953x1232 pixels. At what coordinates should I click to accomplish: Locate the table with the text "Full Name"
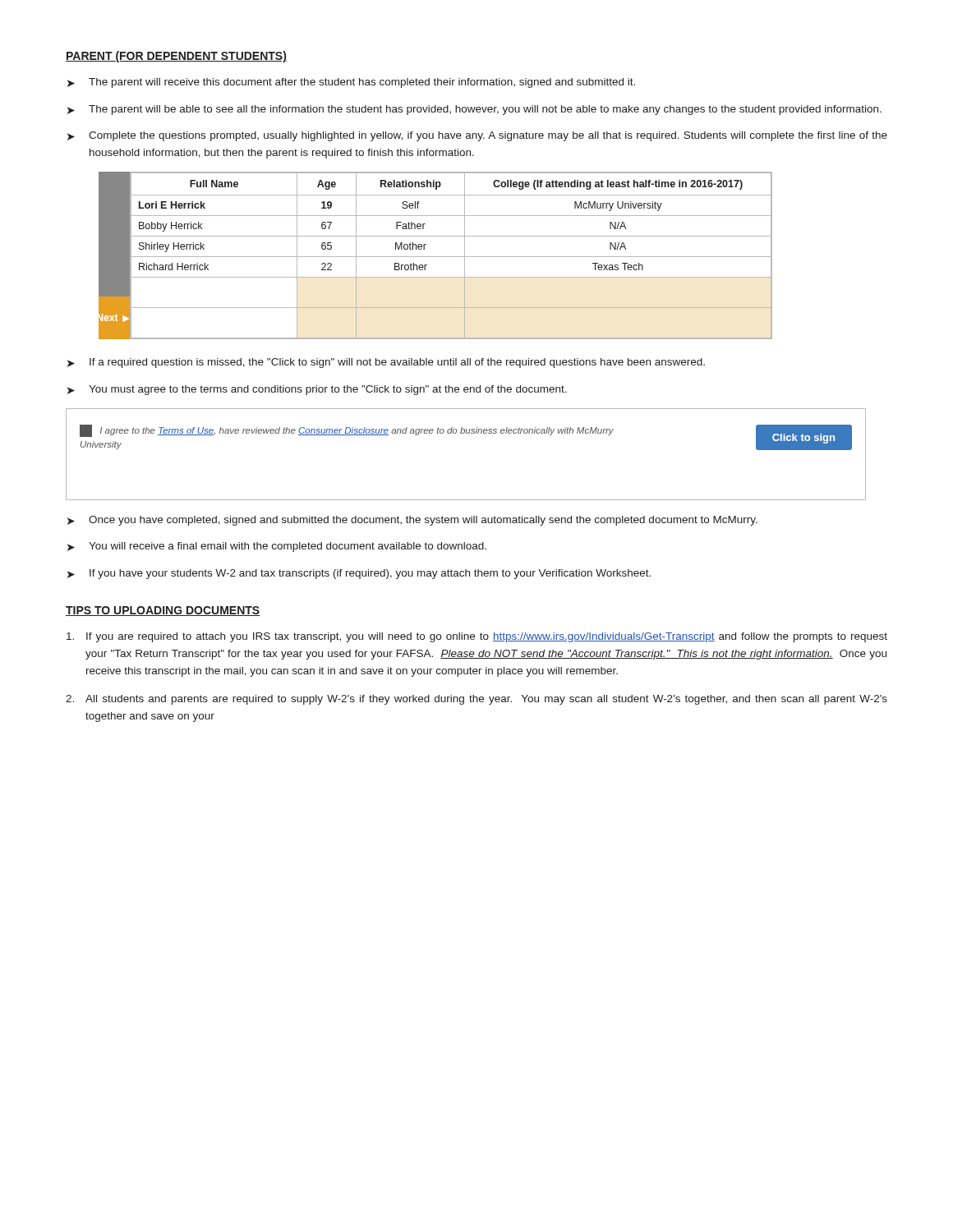(x=435, y=256)
